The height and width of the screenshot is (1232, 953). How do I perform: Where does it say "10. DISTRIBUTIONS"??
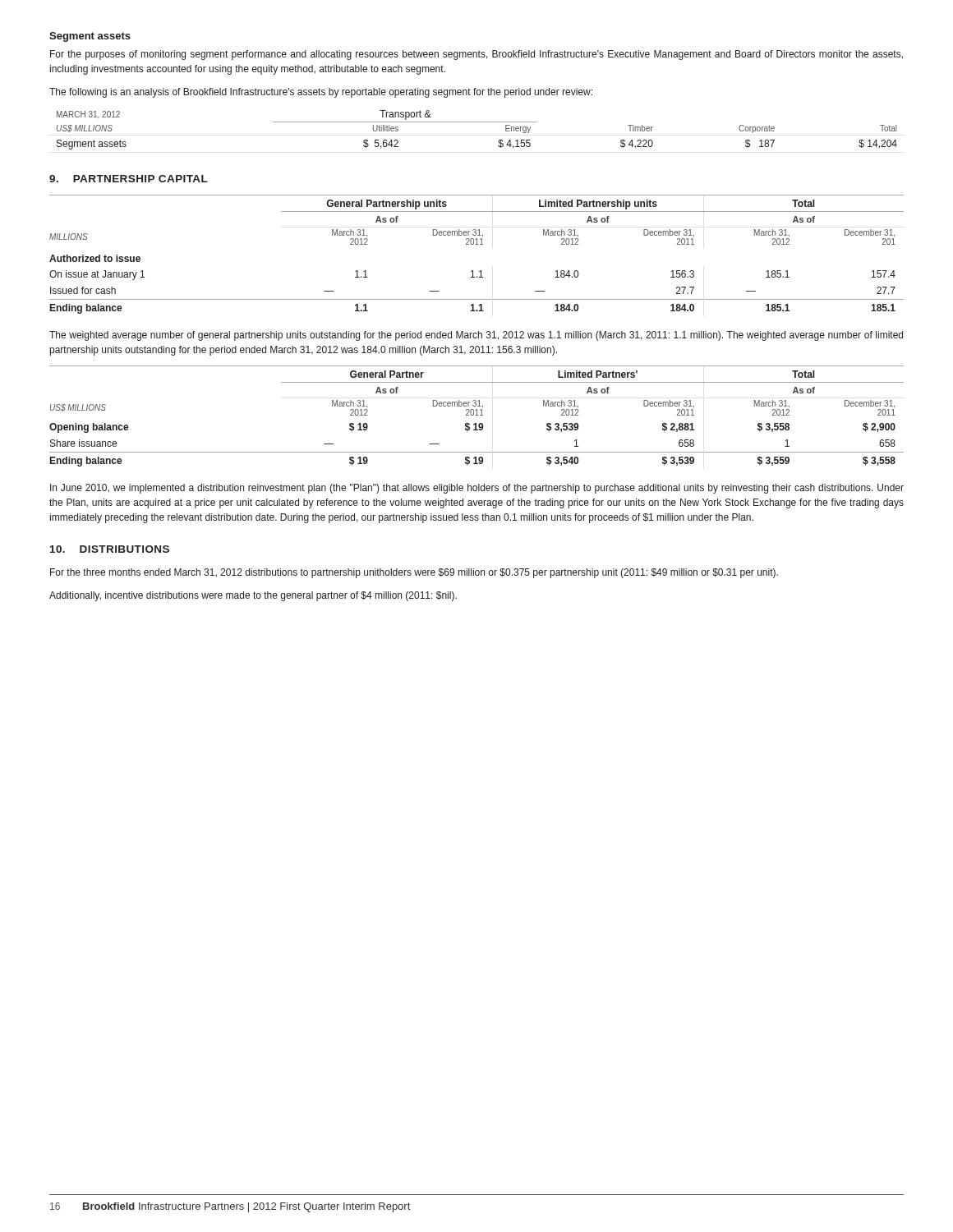click(110, 549)
